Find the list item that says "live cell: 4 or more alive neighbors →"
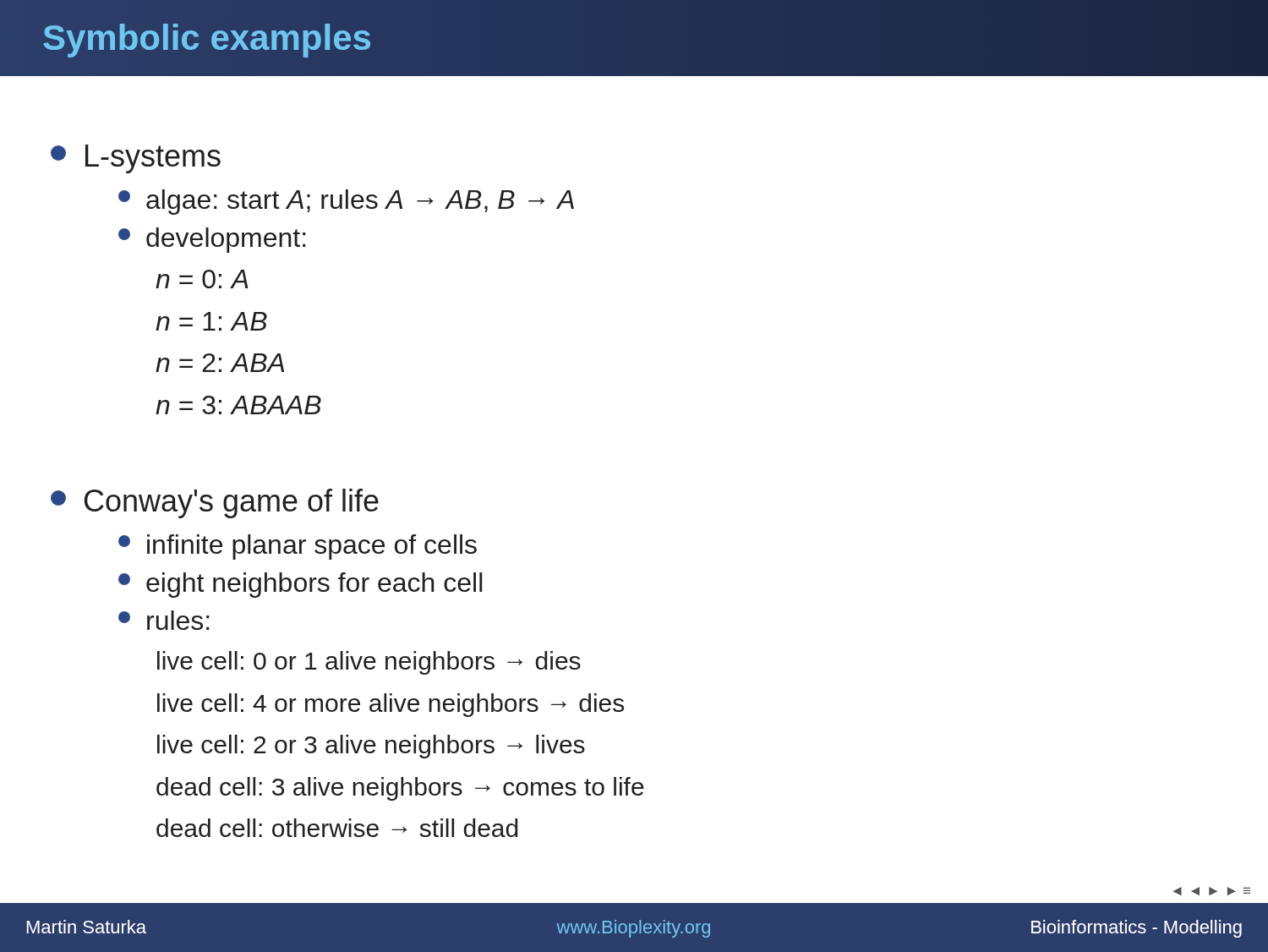This screenshot has height=952, width=1268. point(390,703)
